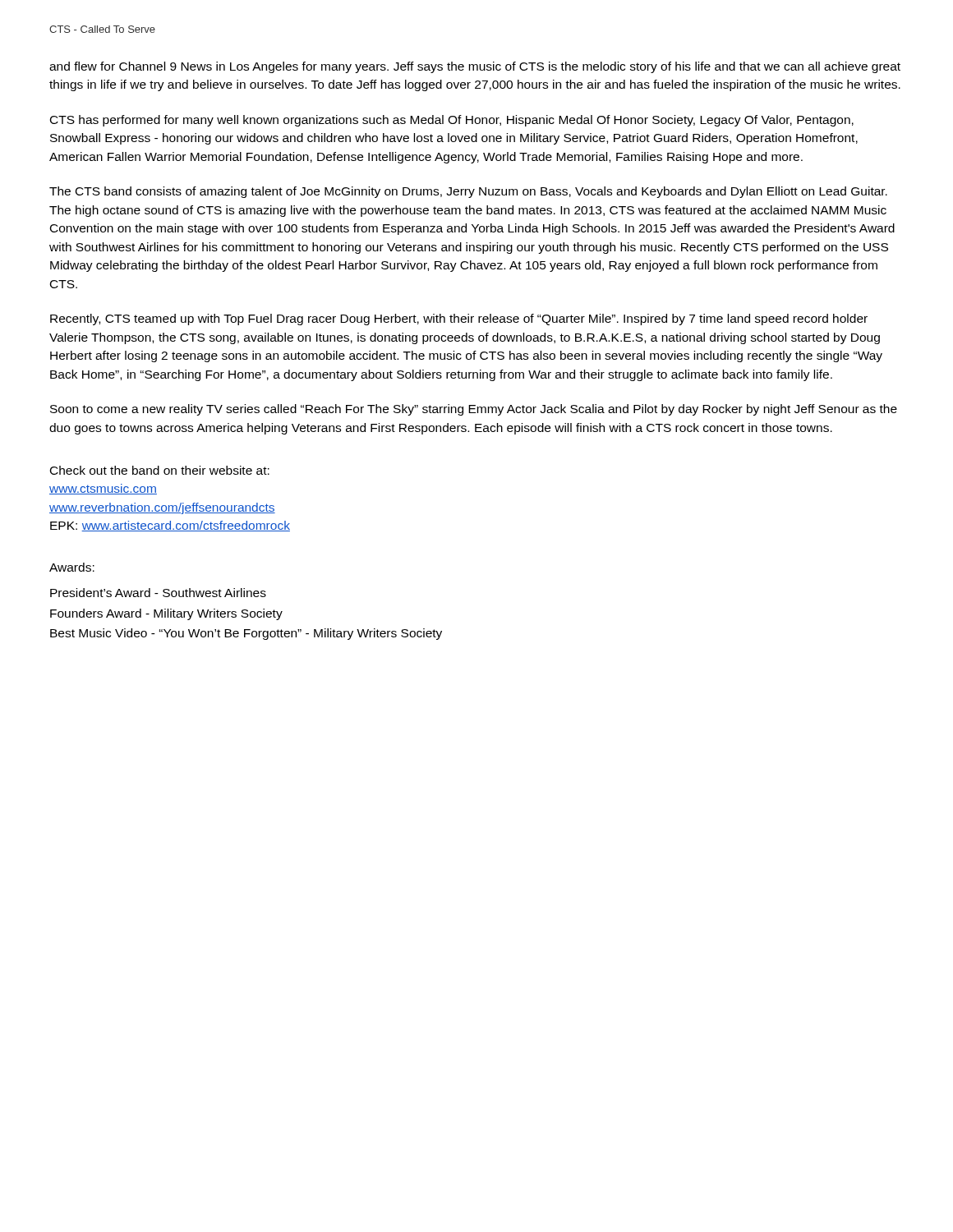The width and height of the screenshot is (953, 1232).
Task: Where is the passage that starts "and flew for"?
Action: coord(475,75)
